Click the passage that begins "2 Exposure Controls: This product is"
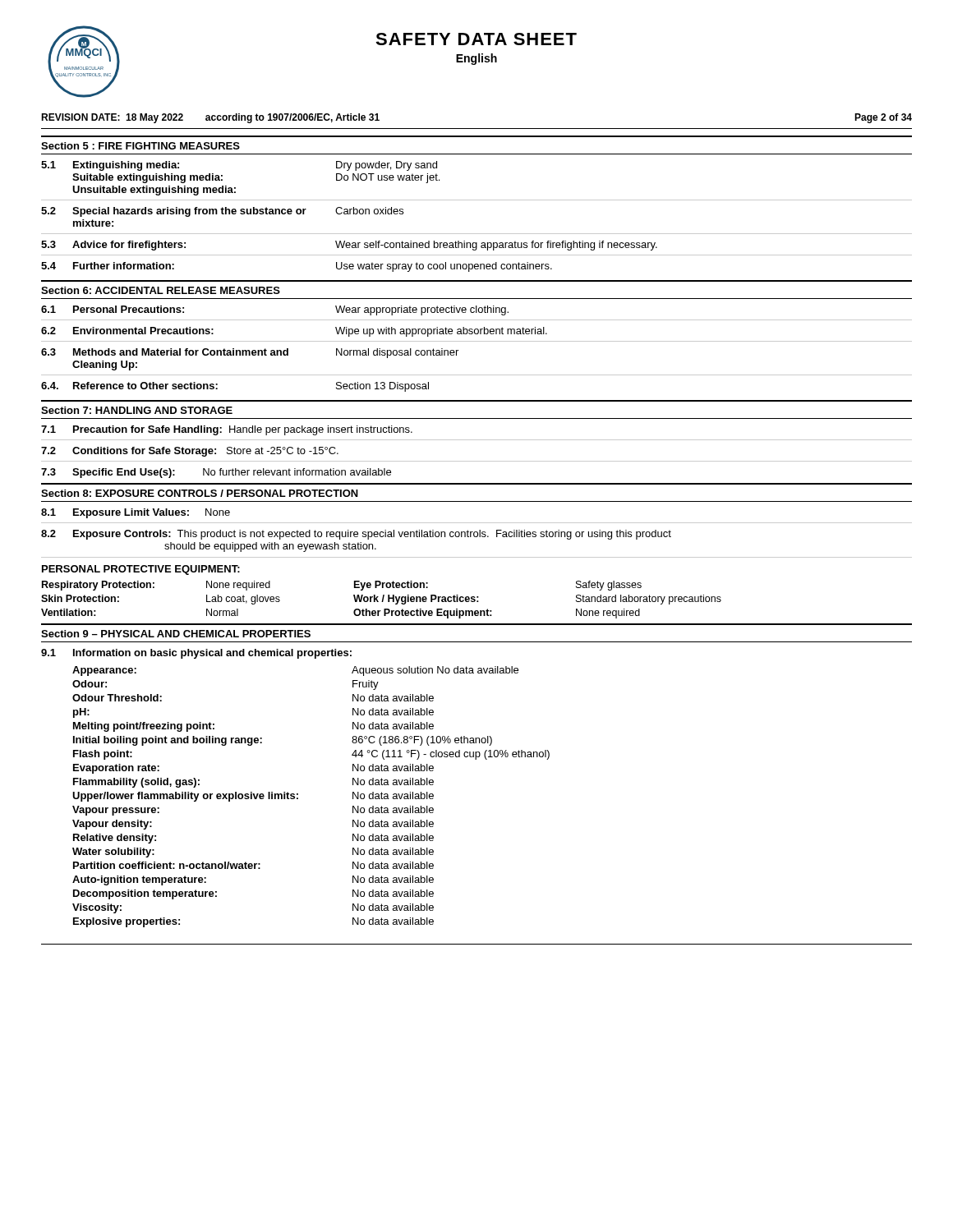The image size is (953, 1232). tap(356, 540)
